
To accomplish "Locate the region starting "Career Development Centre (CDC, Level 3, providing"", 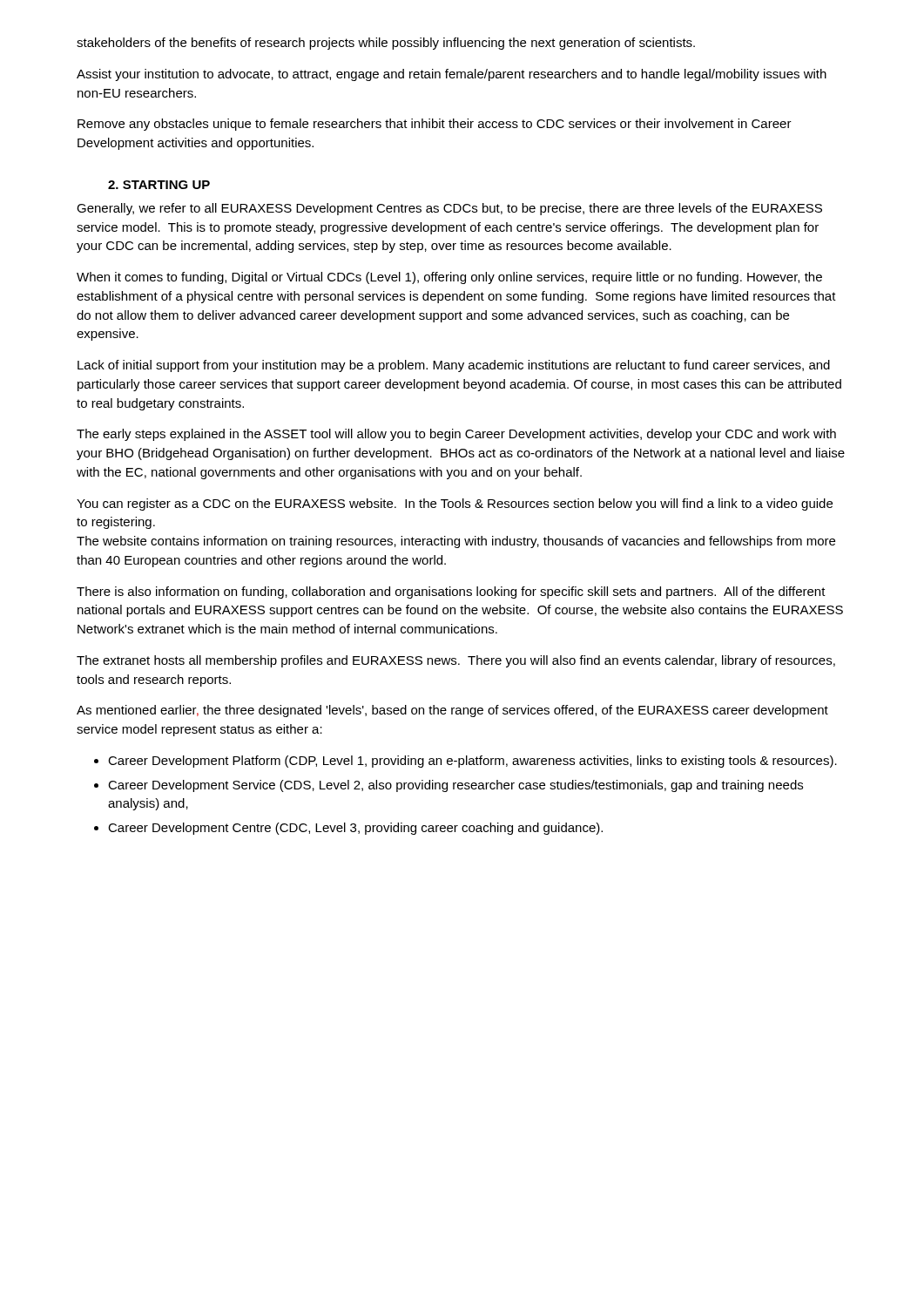I will pyautogui.click(x=356, y=827).
